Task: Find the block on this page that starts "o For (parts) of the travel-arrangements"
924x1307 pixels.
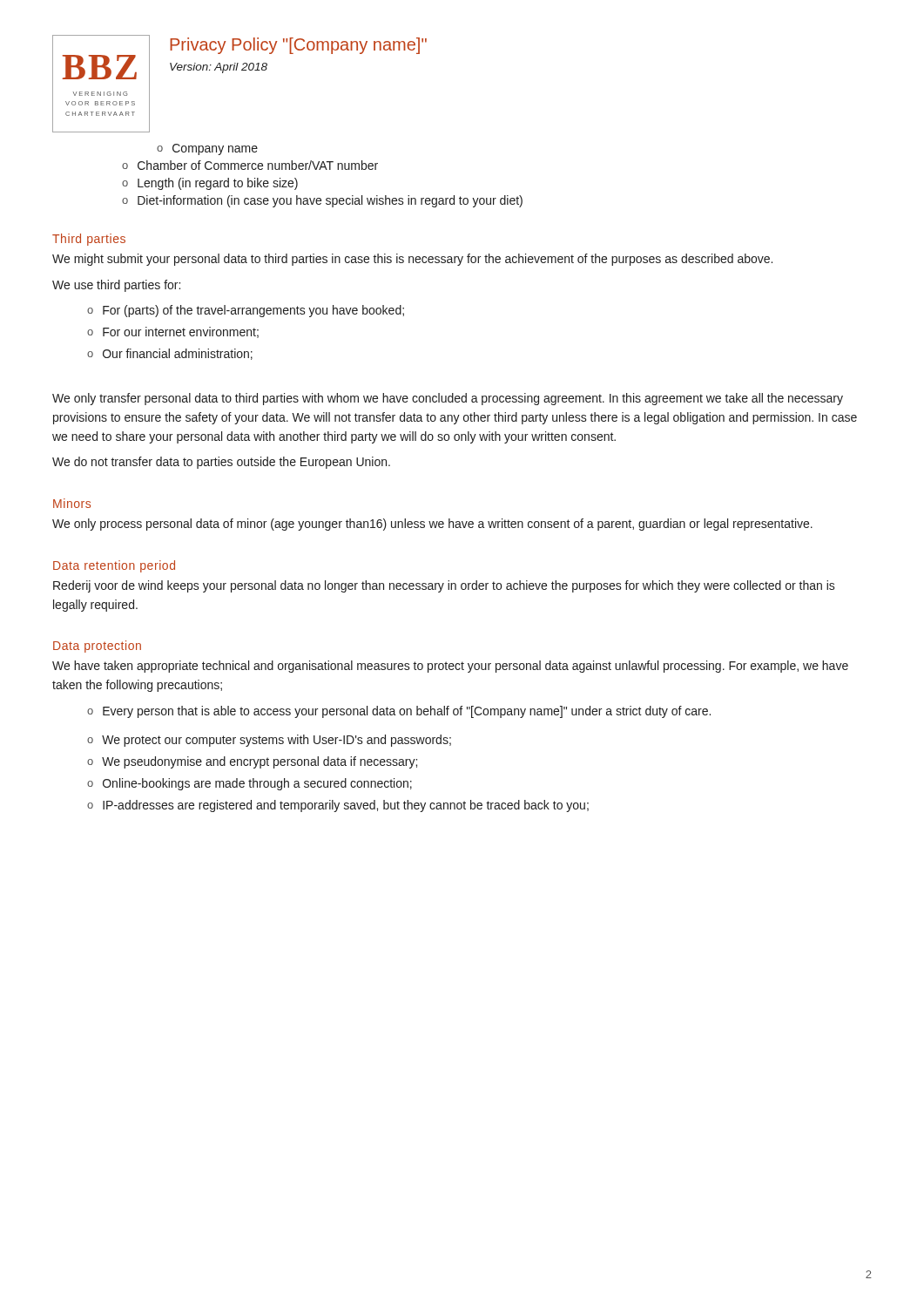Action: coord(246,311)
